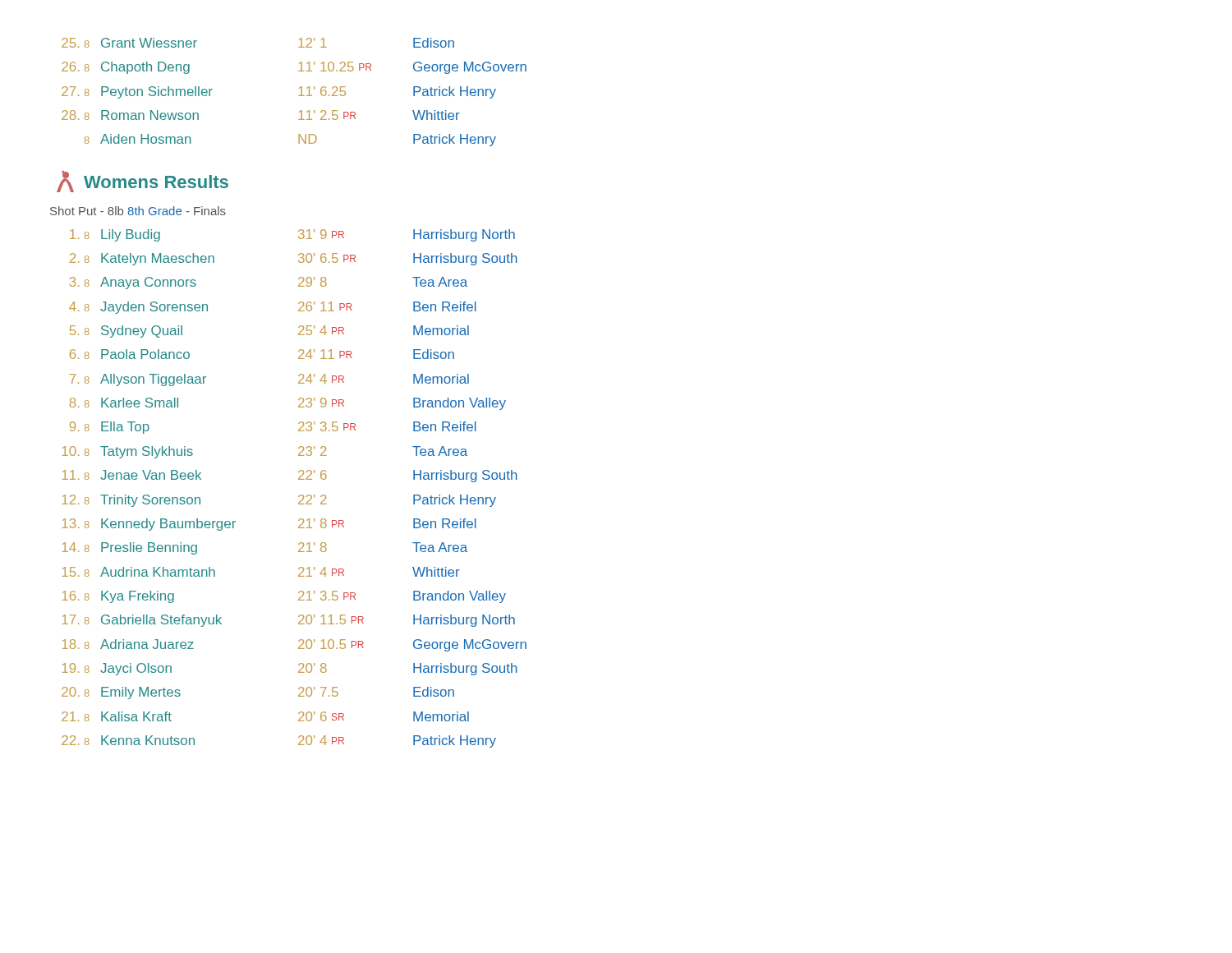Point to the passage starting "5. 8 Sydney Quail"
The width and height of the screenshot is (1232, 953).
click(126, 331)
